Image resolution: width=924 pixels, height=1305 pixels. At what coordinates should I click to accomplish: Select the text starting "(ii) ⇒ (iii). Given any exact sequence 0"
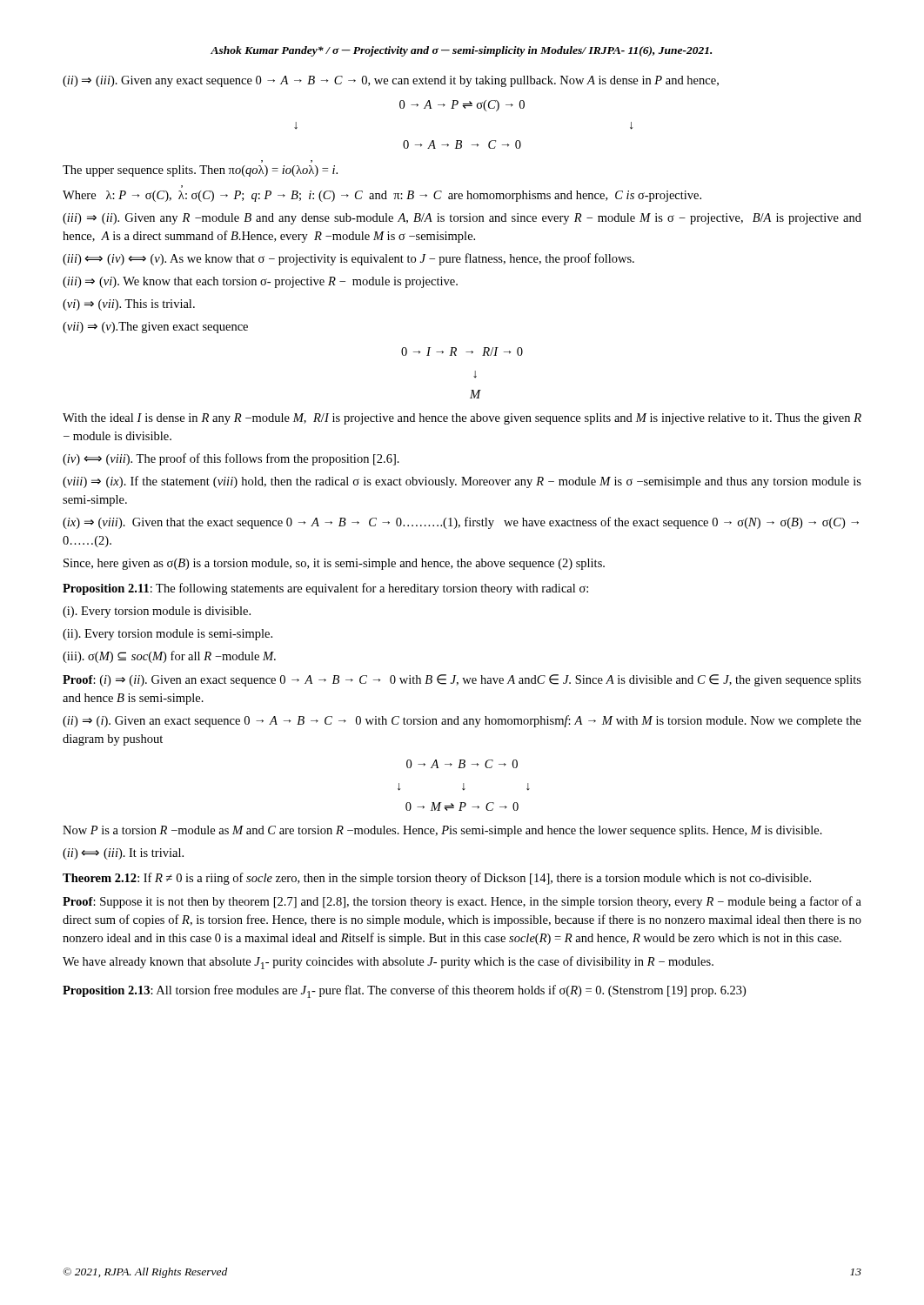tap(462, 80)
